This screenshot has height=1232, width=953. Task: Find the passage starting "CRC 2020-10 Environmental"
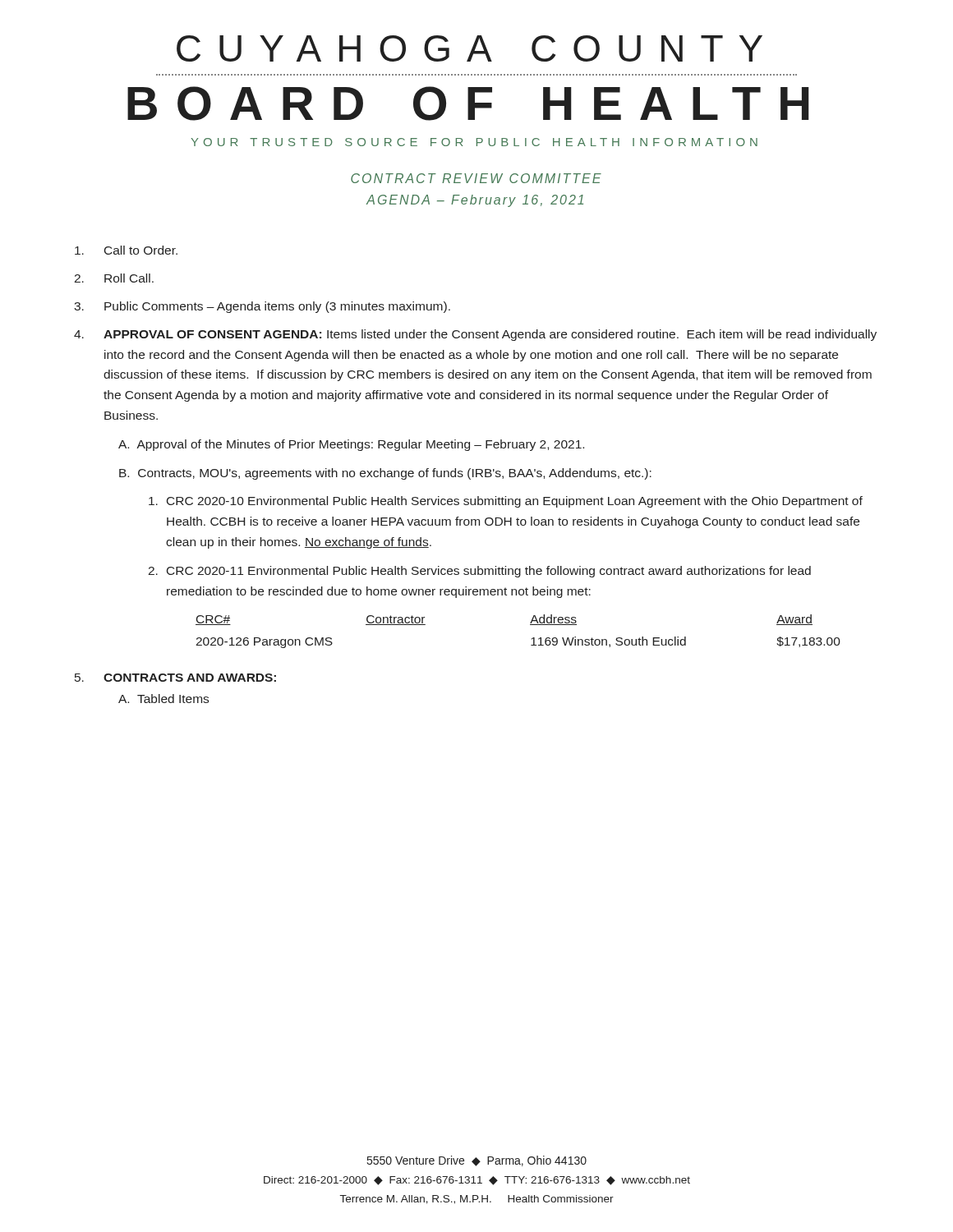click(513, 522)
